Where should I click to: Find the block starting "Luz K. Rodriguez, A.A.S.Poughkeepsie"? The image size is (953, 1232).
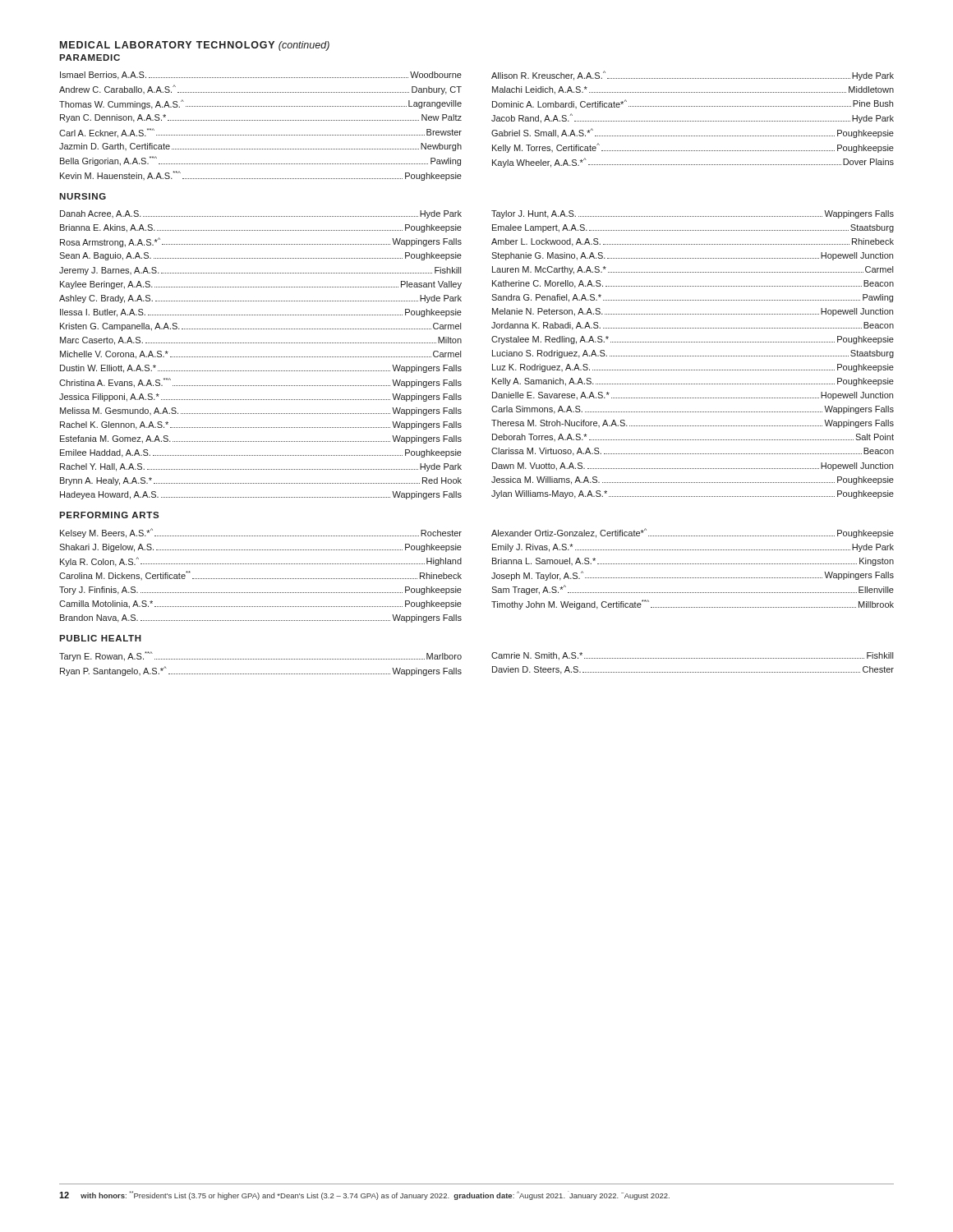[693, 368]
